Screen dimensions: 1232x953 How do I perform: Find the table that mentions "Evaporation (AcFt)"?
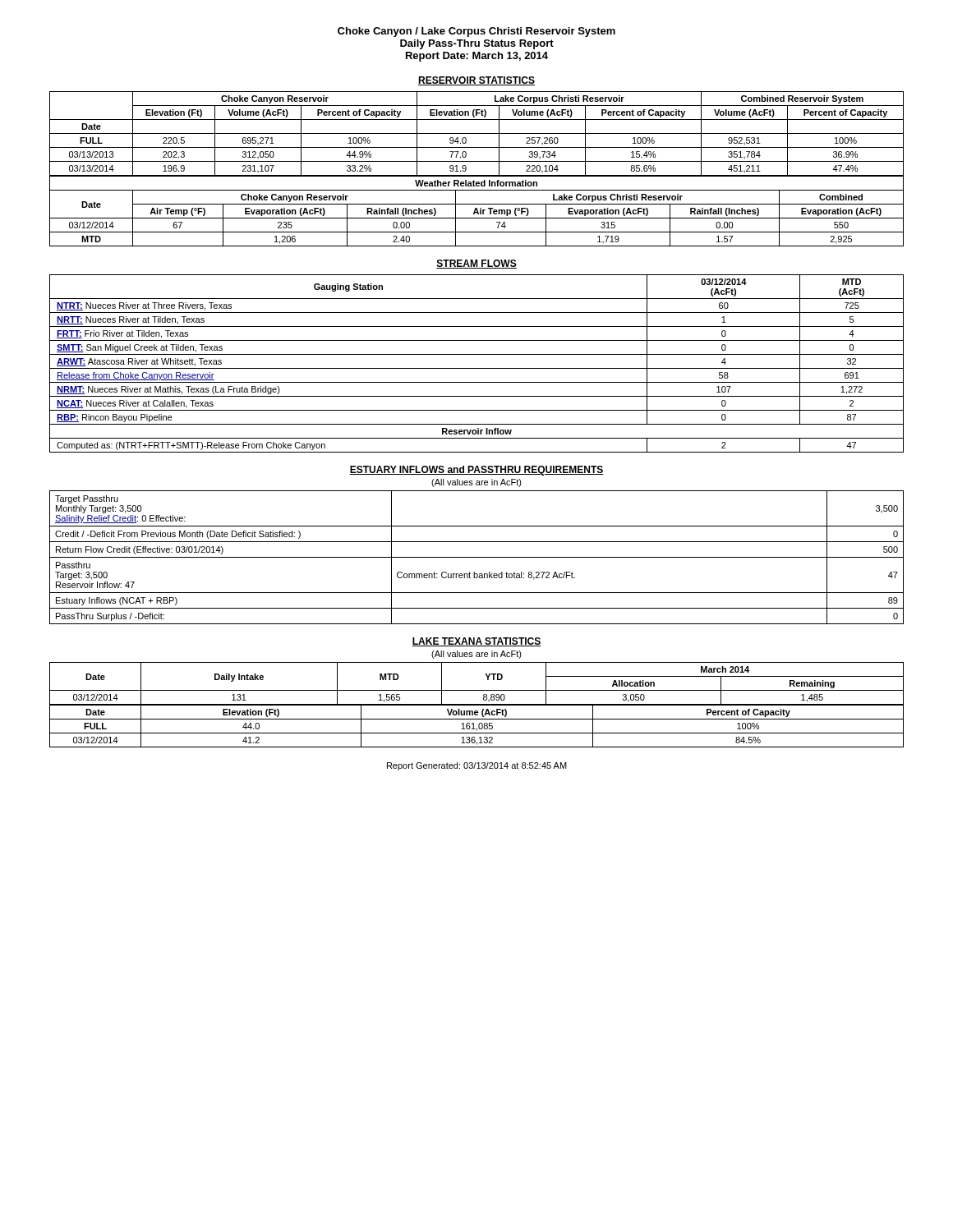pyautogui.click(x=476, y=211)
